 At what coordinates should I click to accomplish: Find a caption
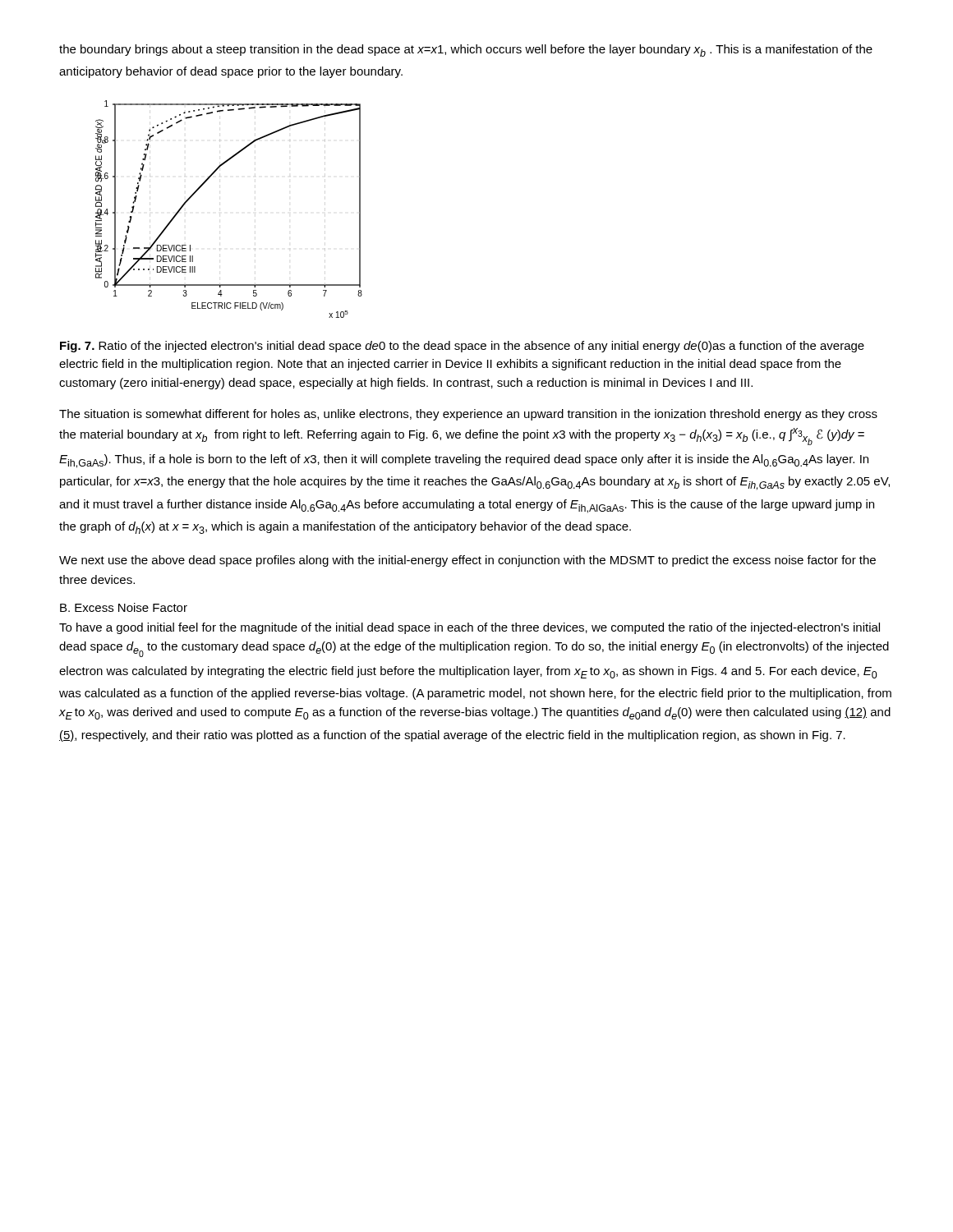[462, 364]
